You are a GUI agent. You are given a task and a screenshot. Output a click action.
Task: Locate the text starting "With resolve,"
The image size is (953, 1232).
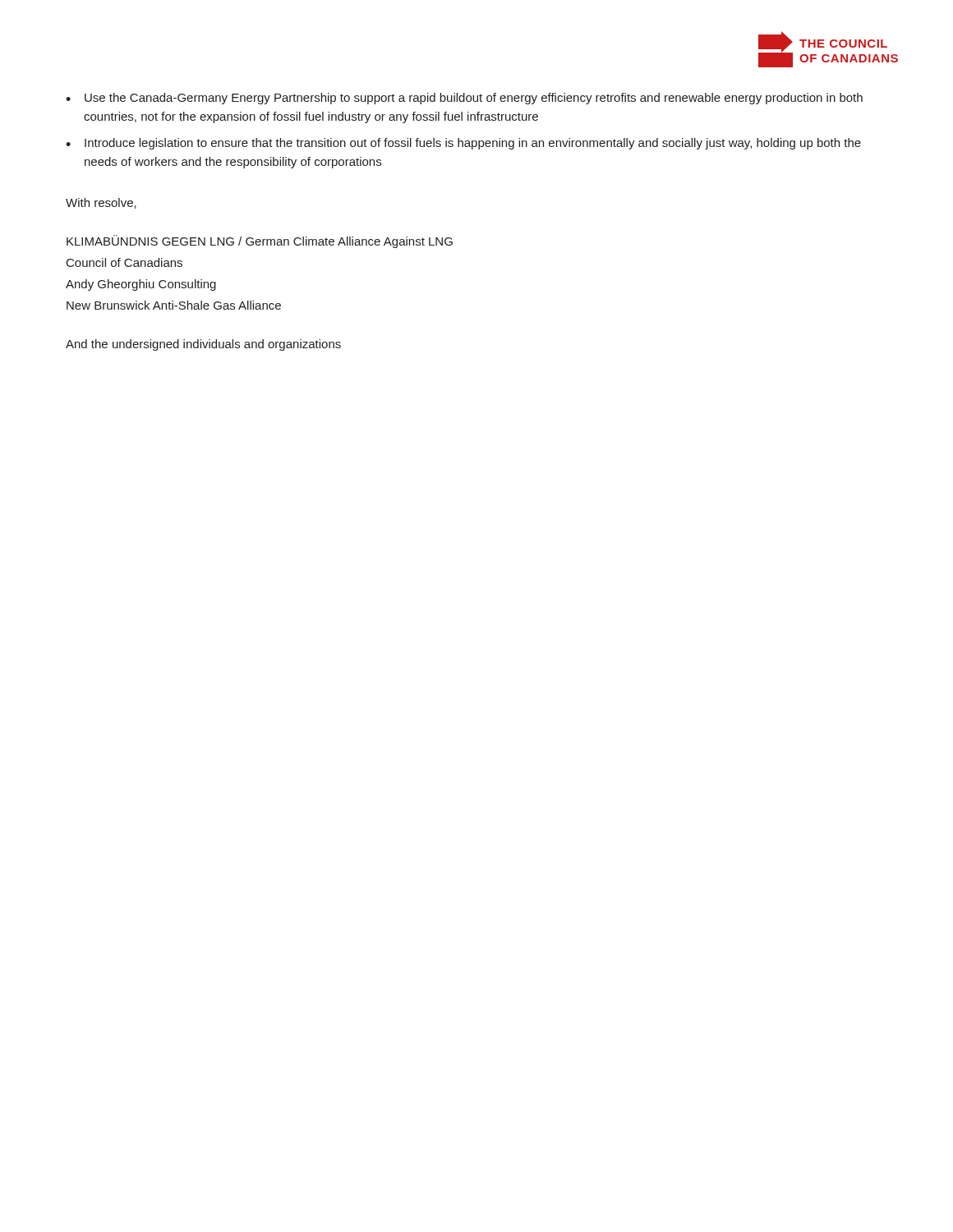[x=101, y=202]
